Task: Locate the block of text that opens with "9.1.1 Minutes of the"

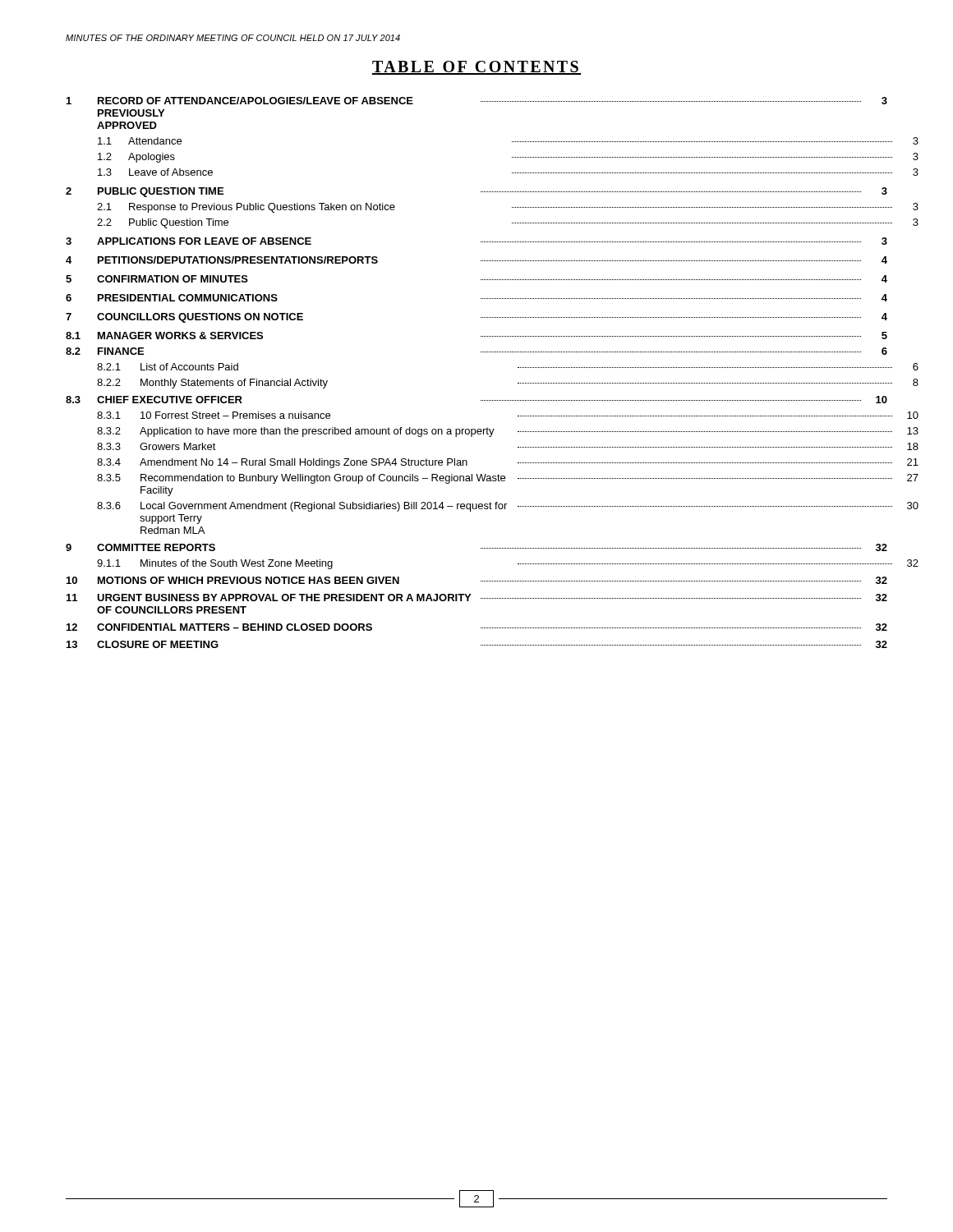Action: click(109, 564)
